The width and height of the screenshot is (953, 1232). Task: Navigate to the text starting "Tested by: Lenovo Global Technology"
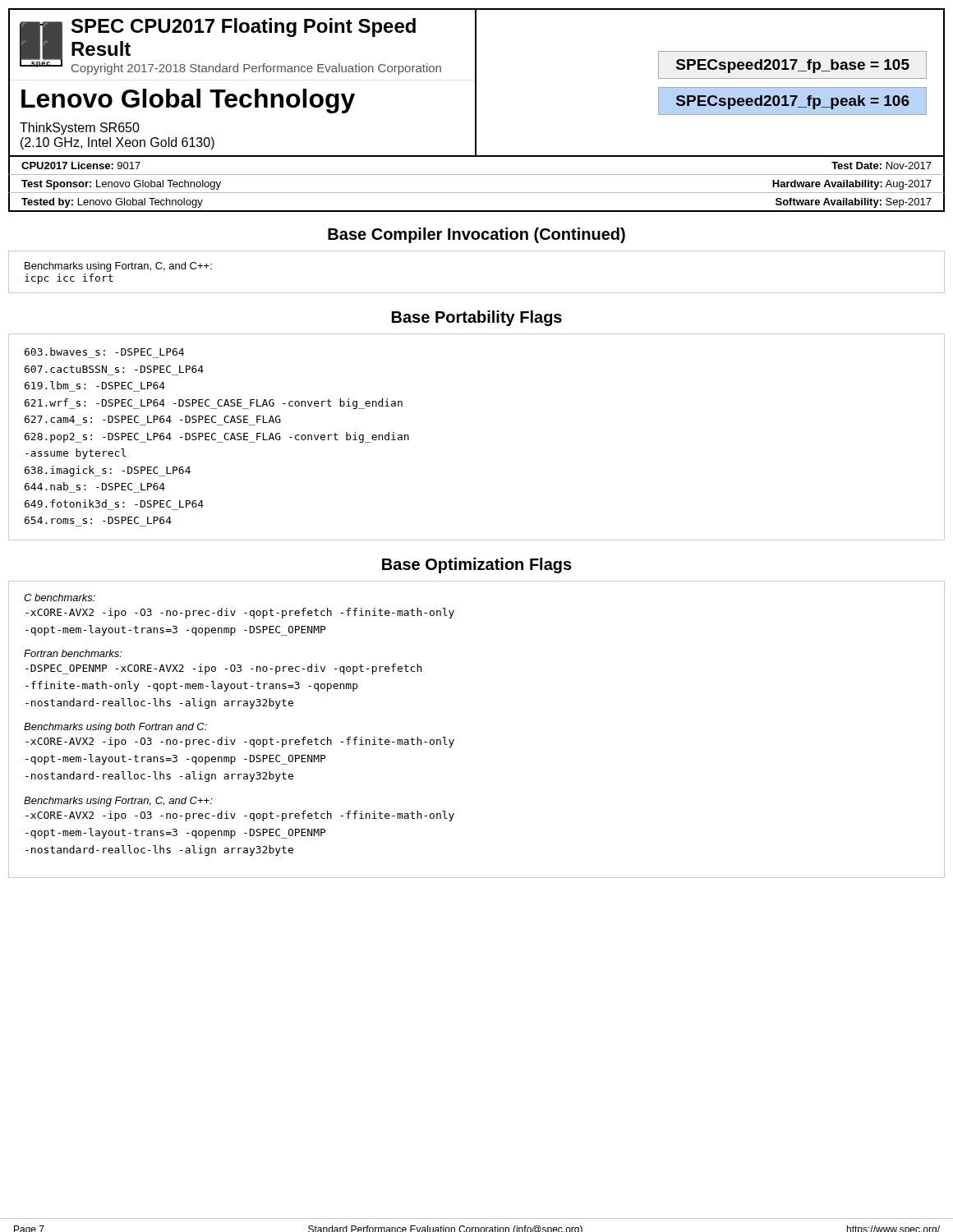[476, 202]
